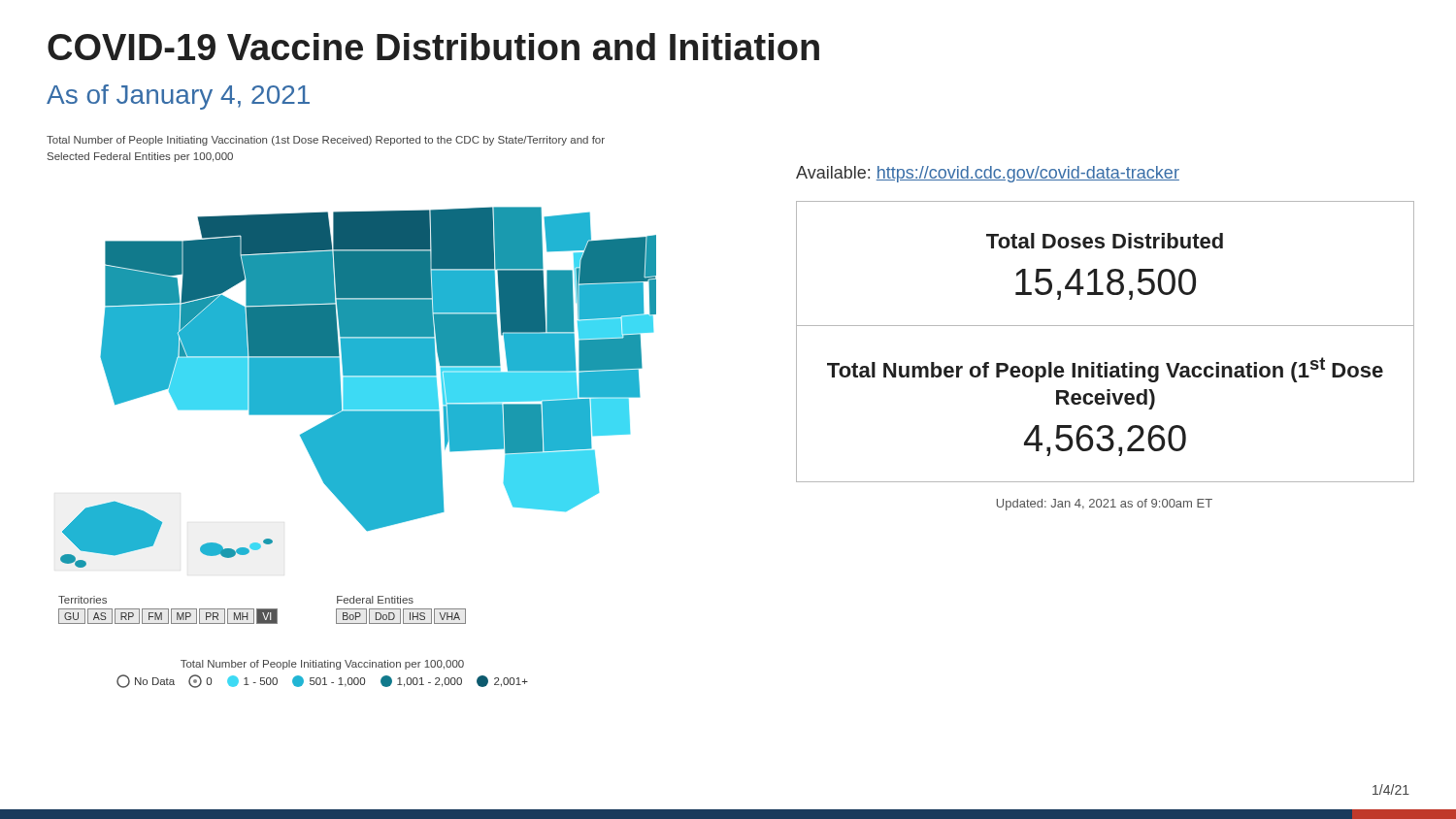Click on the section header containing "As of January"
Viewport: 1456px width, 819px height.
[179, 95]
